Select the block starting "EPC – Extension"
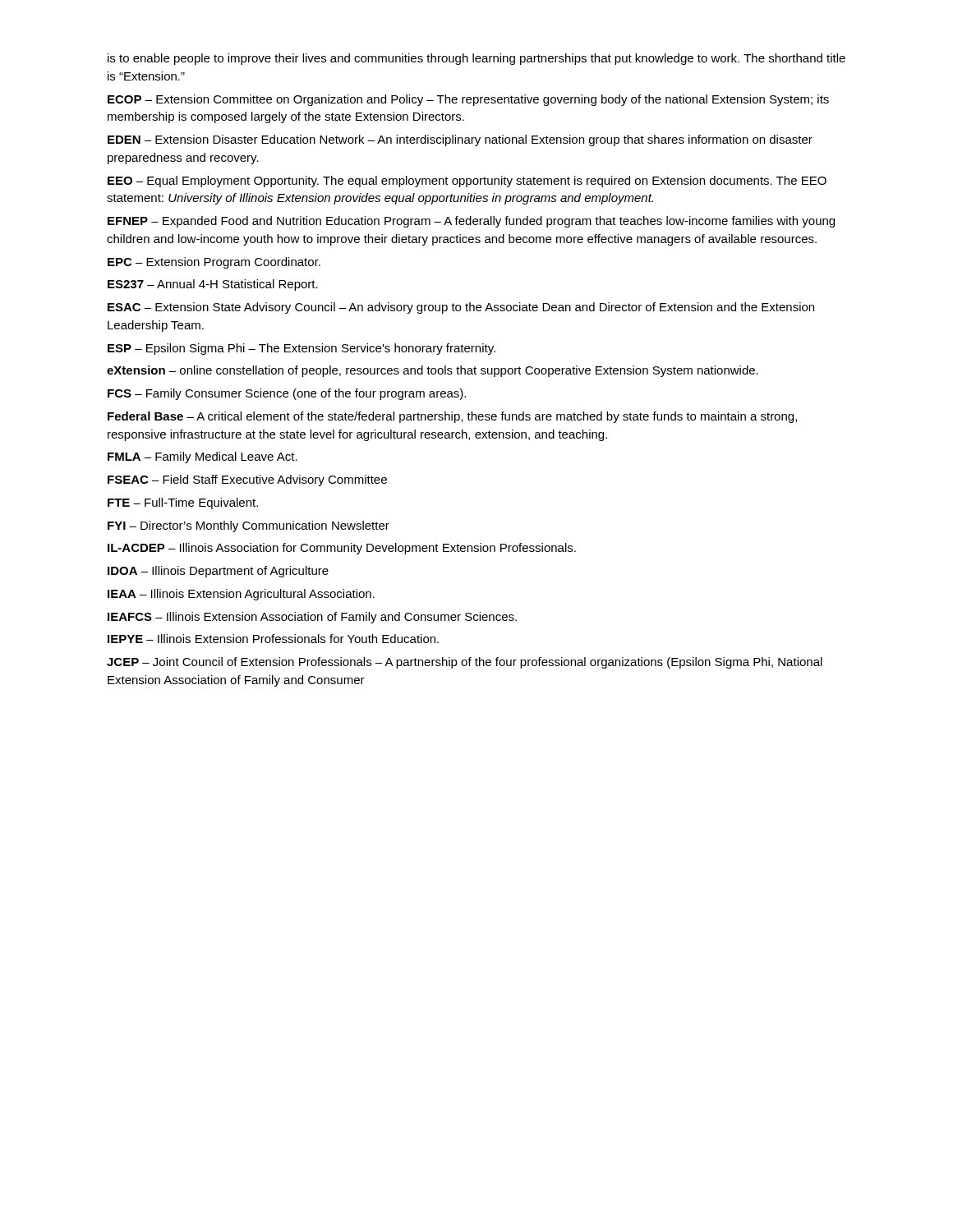Screen dimensions: 1232x953 (214, 261)
